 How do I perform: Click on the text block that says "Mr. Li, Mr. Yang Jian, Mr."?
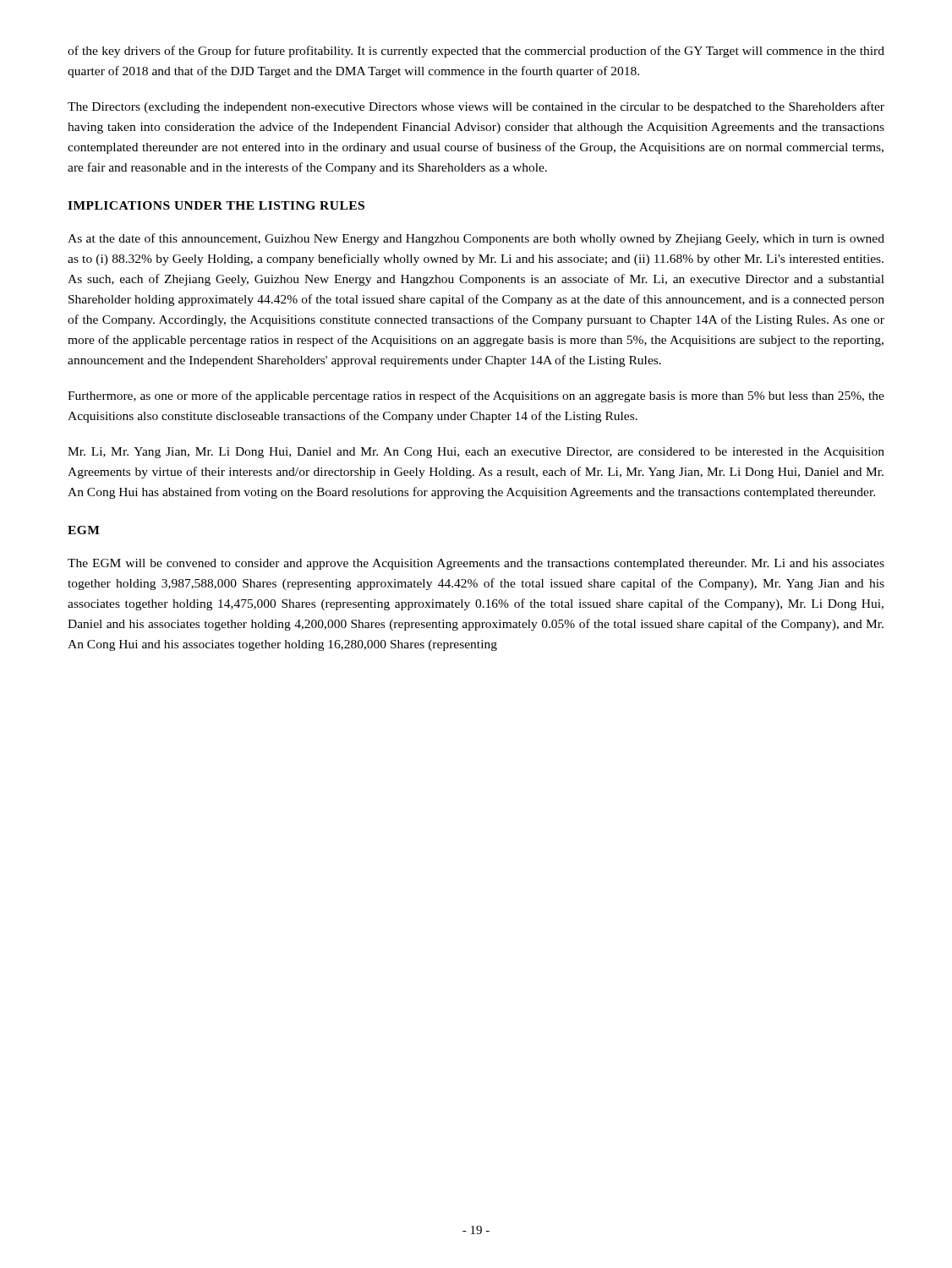click(476, 472)
